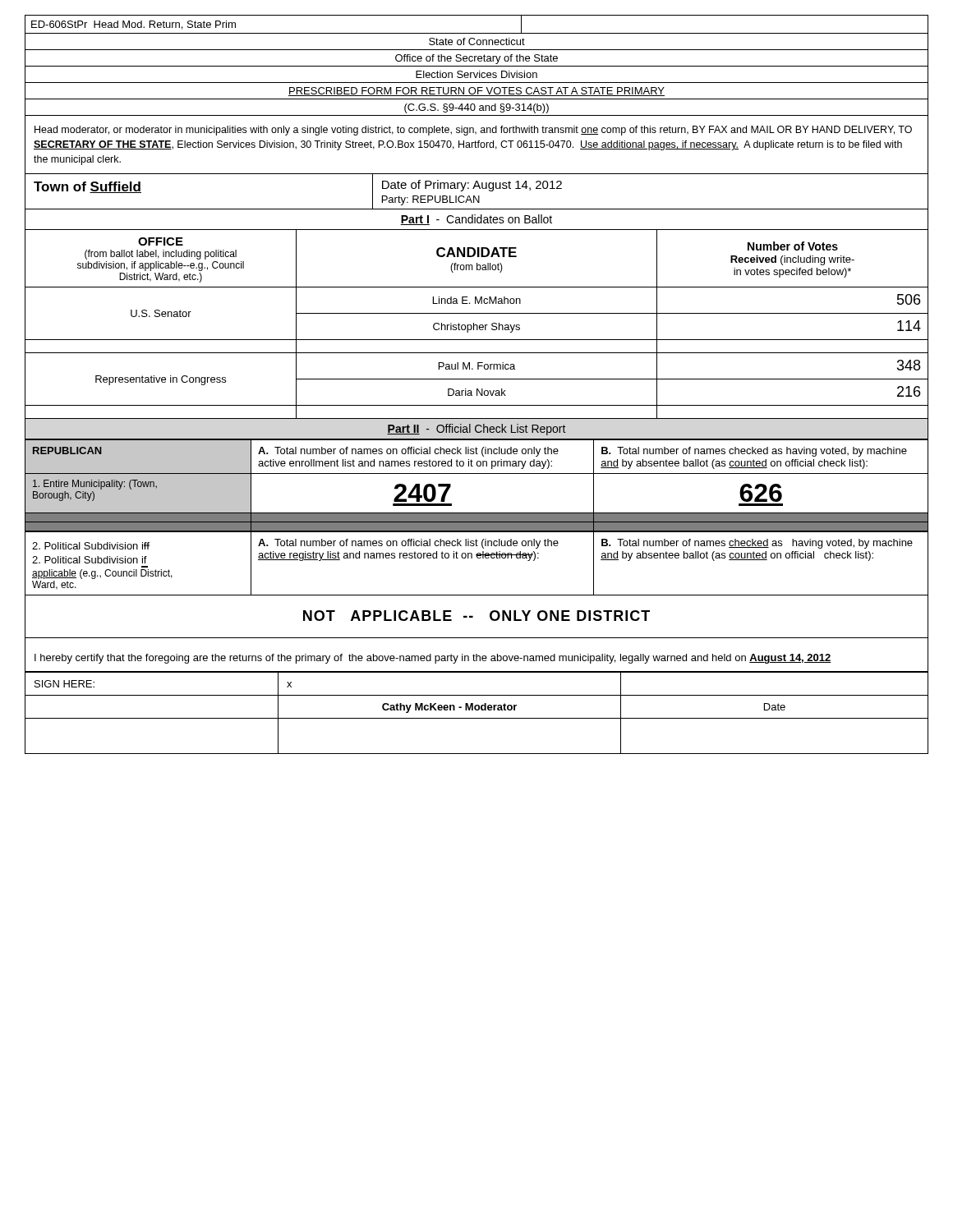Viewport: 953px width, 1232px height.
Task: Click on the element starting "State of Connecticut"
Action: point(476,42)
